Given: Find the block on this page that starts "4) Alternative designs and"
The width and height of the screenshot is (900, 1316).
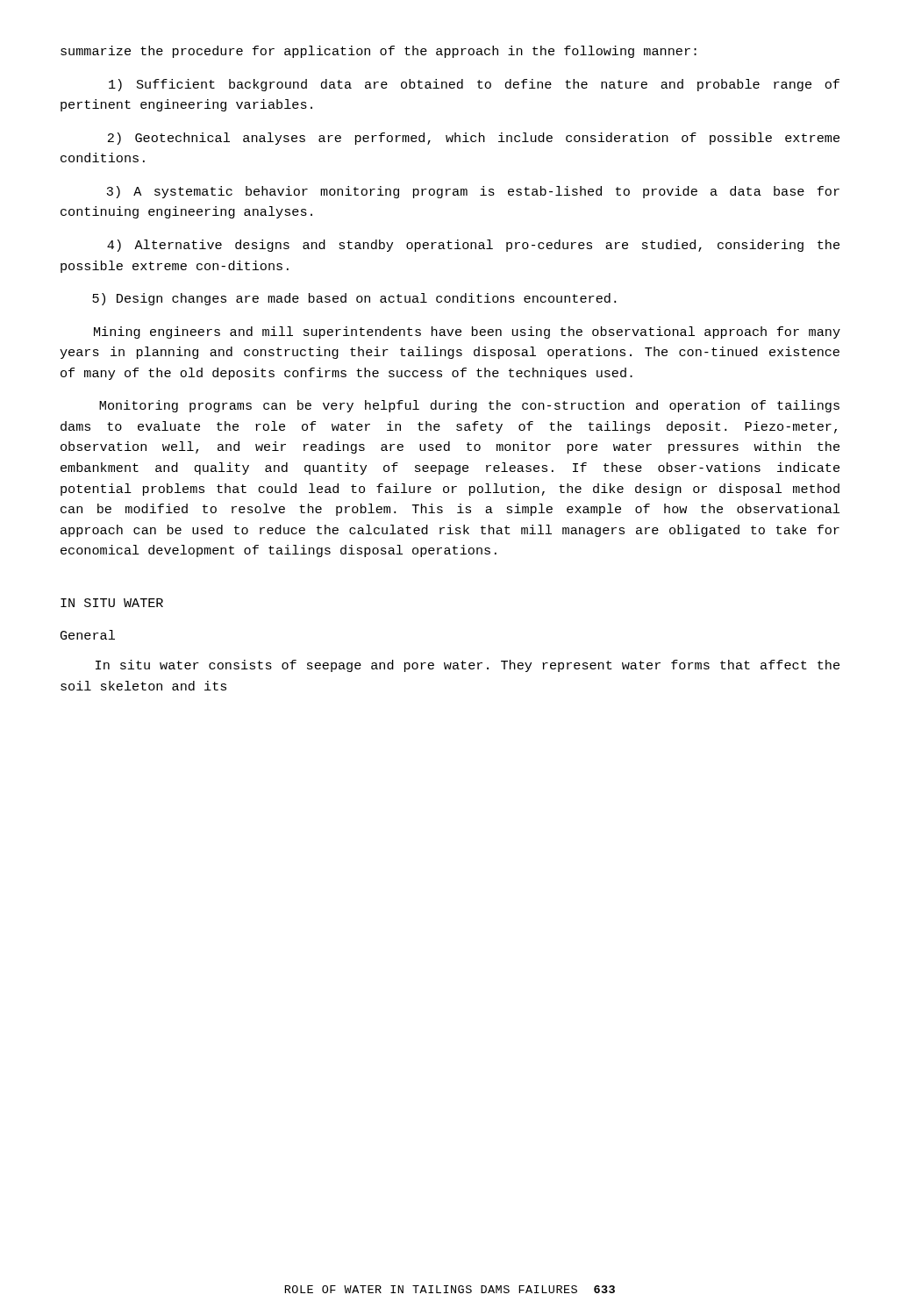Looking at the screenshot, I should click(450, 257).
